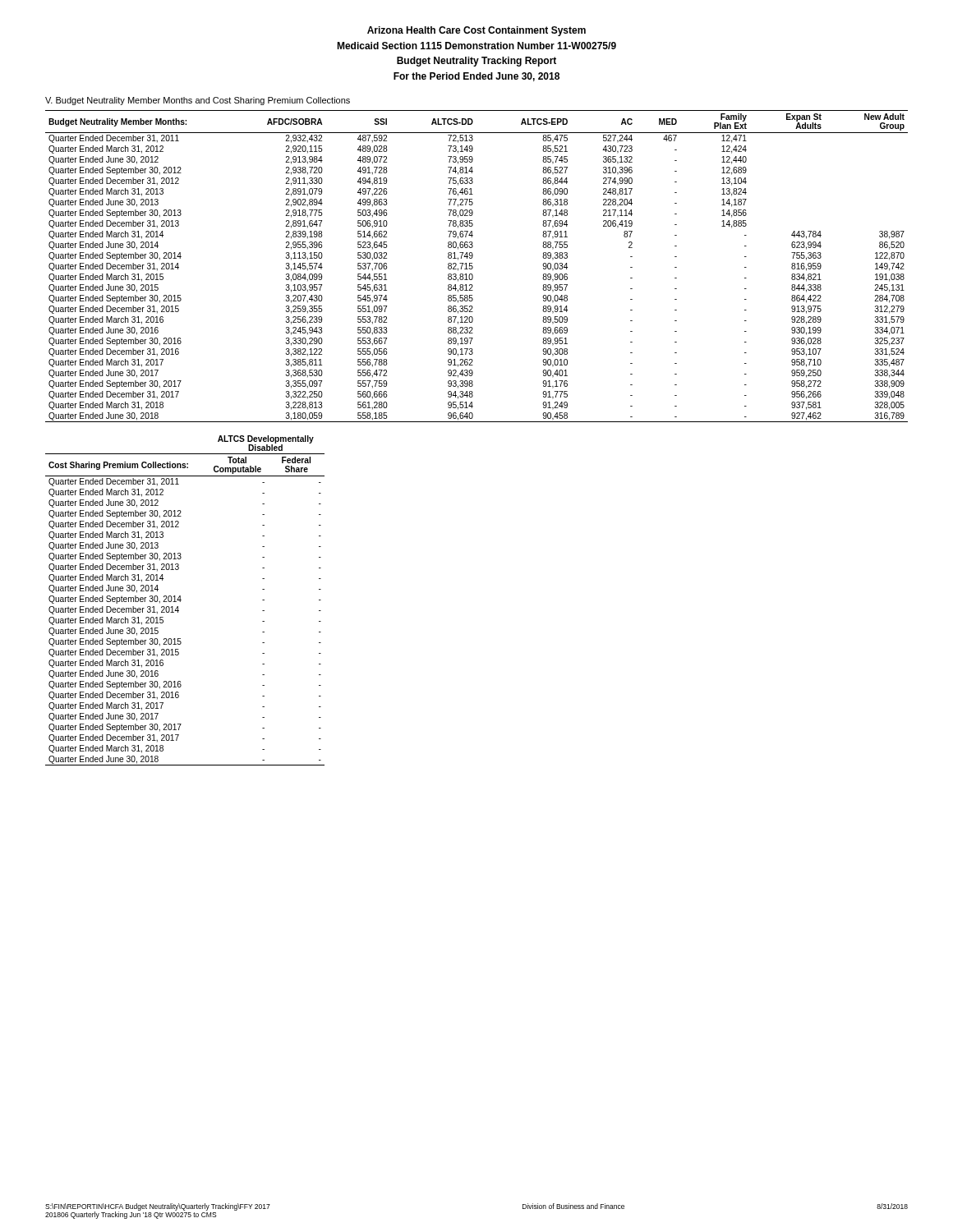Find the block starting "V. Budget Neutrality"
This screenshot has height=1232, width=953.
198,101
